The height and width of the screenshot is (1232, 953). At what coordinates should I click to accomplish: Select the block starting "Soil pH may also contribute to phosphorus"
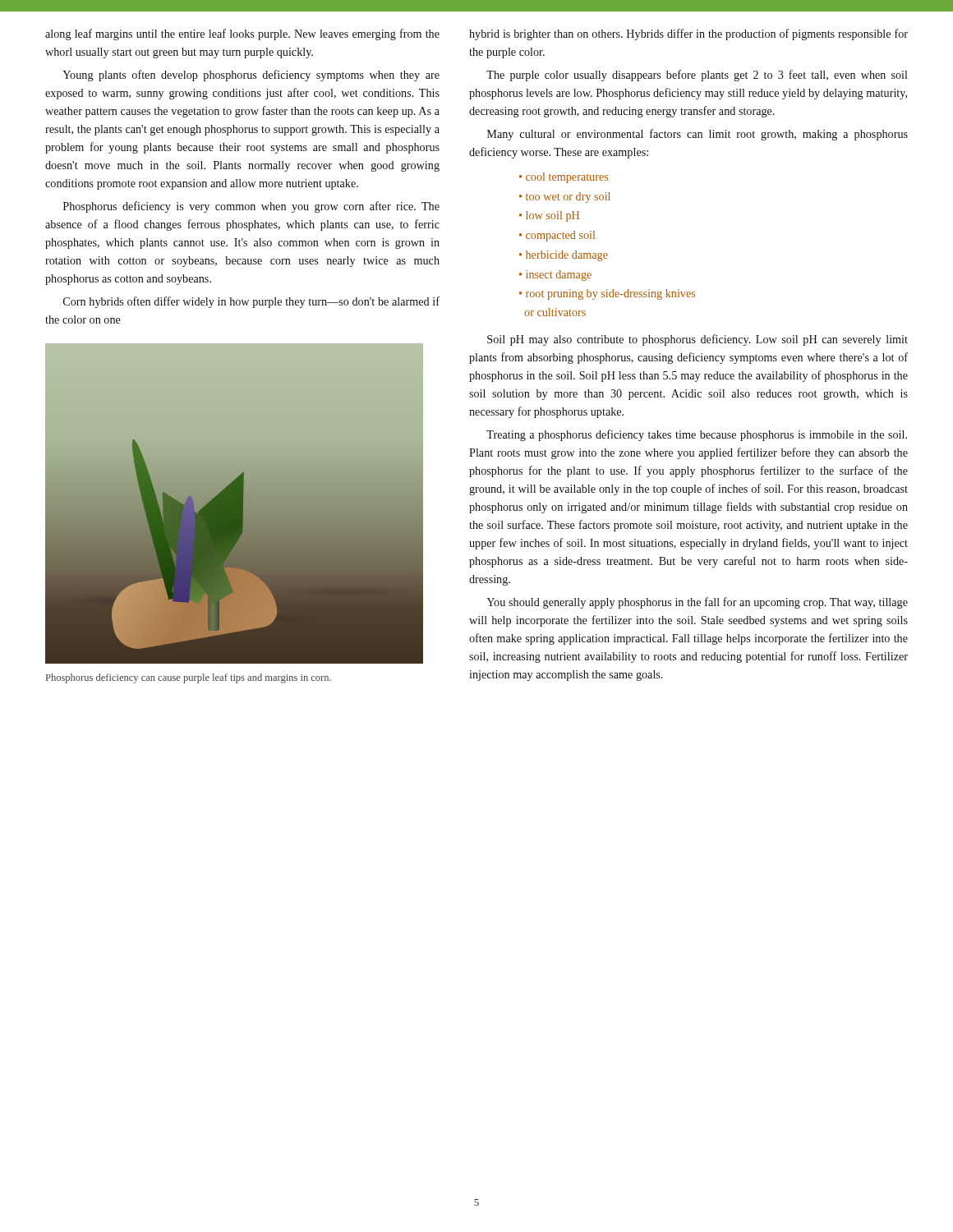point(688,507)
